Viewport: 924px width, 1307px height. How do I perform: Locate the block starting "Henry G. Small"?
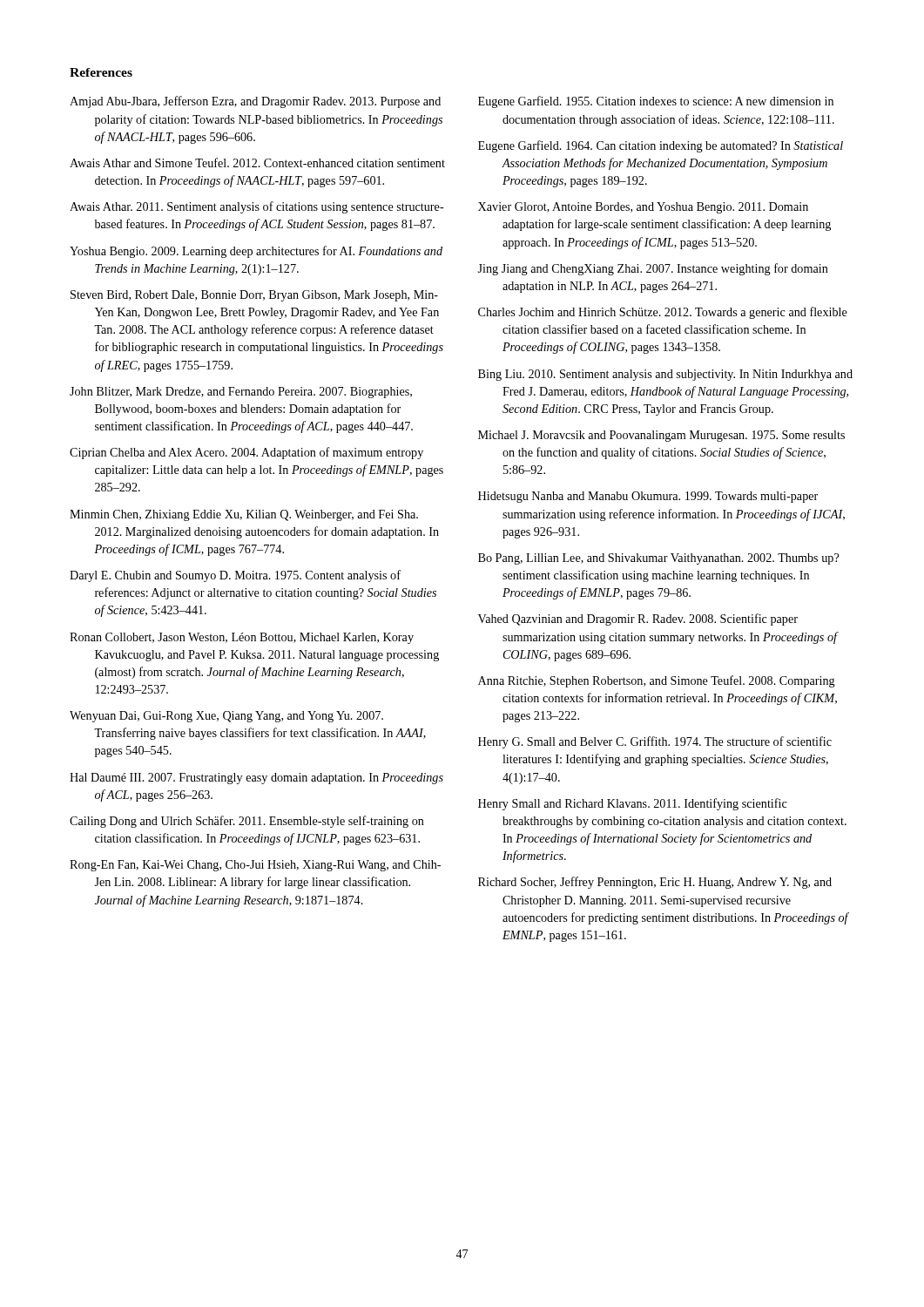(x=655, y=759)
